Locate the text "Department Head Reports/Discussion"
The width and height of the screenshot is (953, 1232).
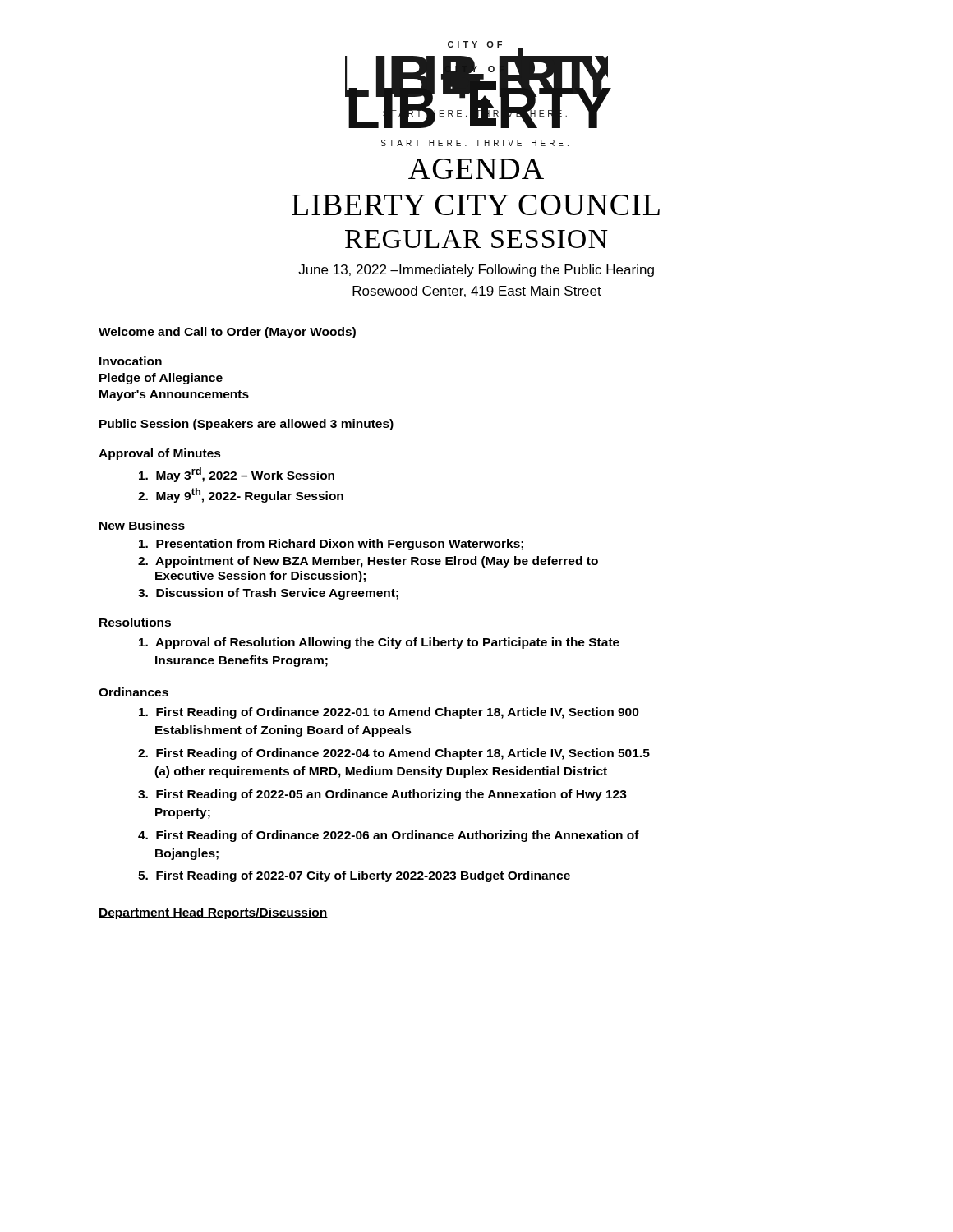click(x=213, y=913)
